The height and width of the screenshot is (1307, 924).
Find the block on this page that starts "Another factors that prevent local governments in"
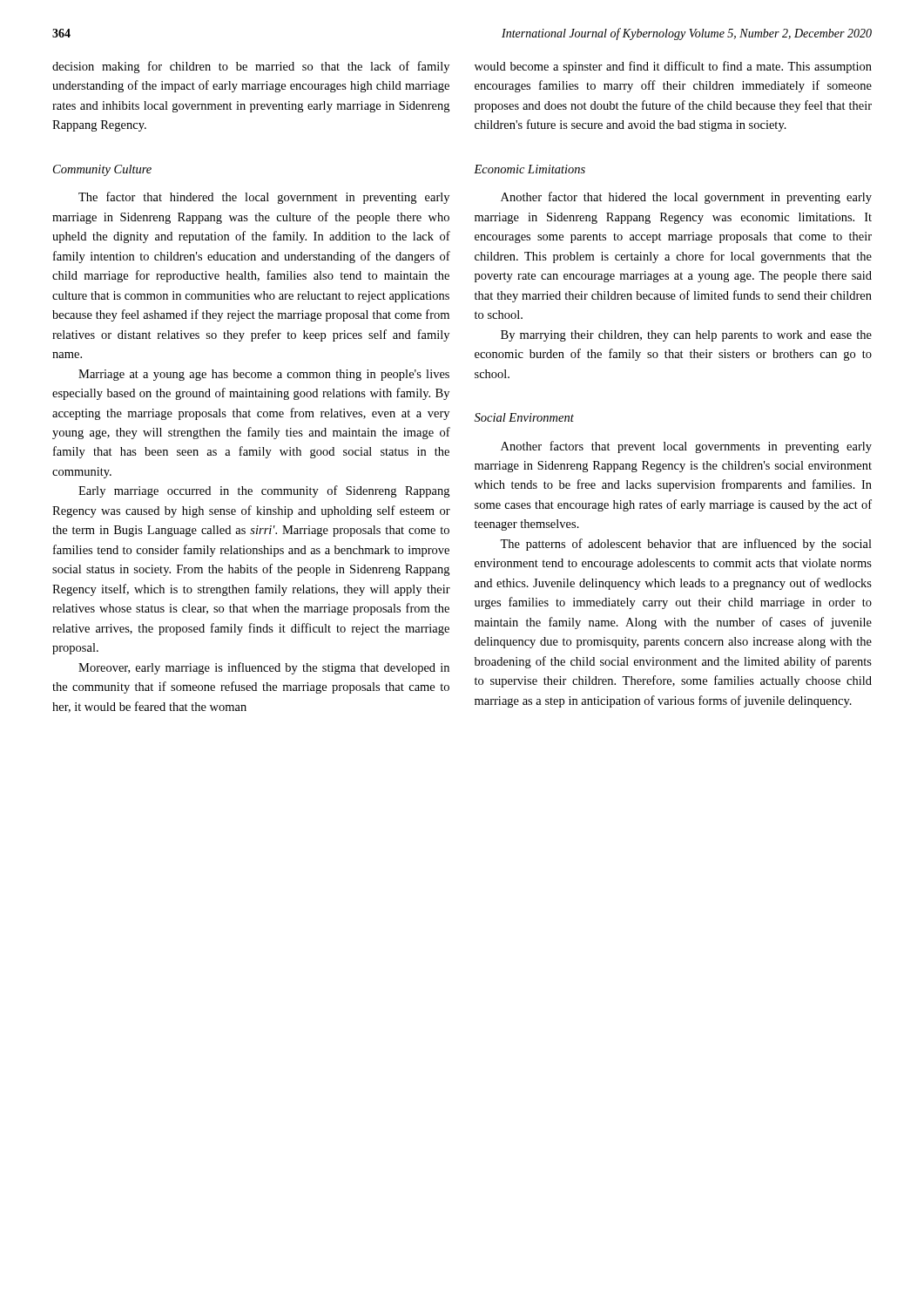coord(673,485)
